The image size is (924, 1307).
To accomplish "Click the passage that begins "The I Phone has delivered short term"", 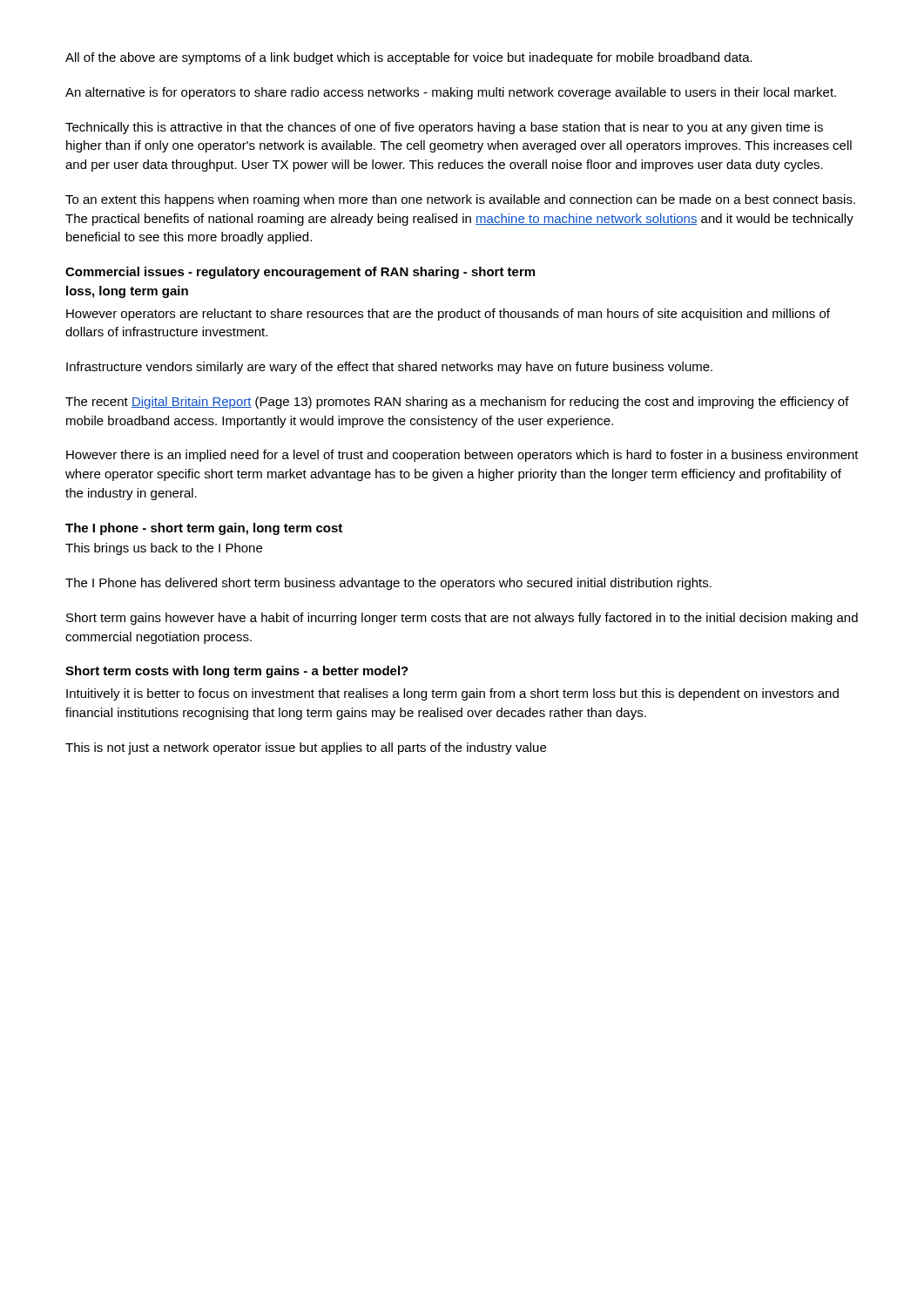I will [389, 582].
